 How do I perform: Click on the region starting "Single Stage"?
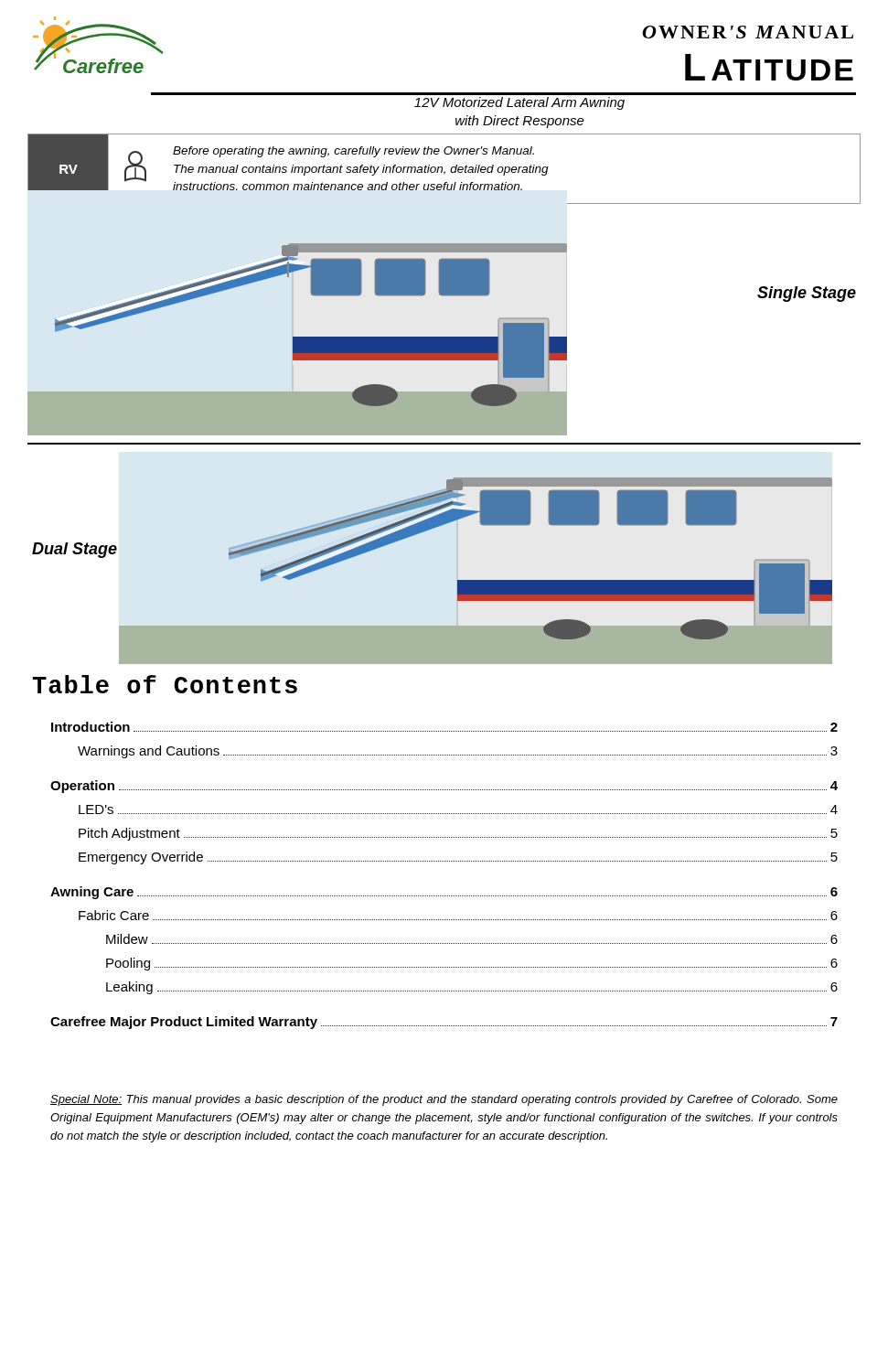(x=807, y=293)
